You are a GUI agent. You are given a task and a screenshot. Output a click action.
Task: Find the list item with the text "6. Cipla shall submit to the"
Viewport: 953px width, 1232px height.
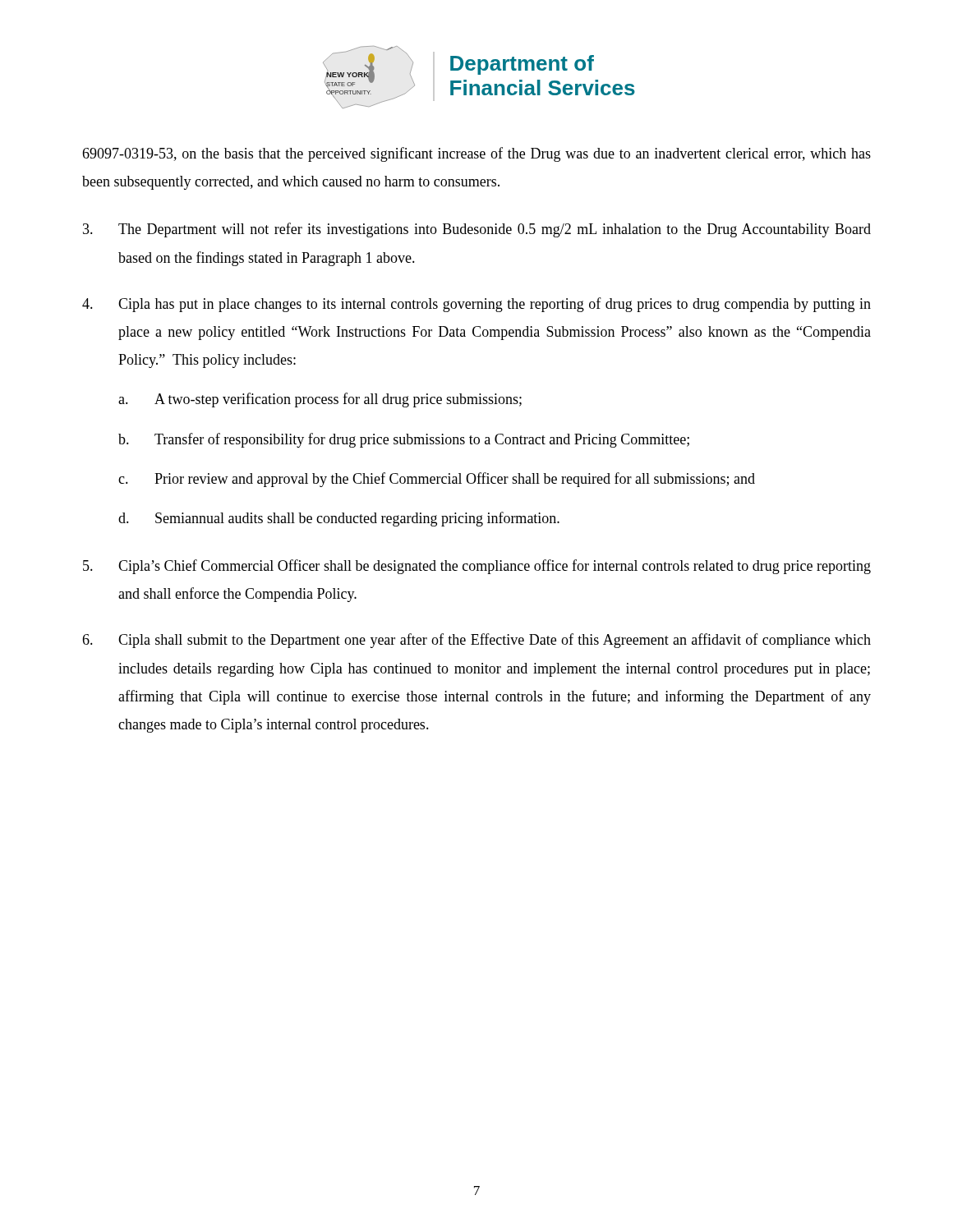click(476, 682)
